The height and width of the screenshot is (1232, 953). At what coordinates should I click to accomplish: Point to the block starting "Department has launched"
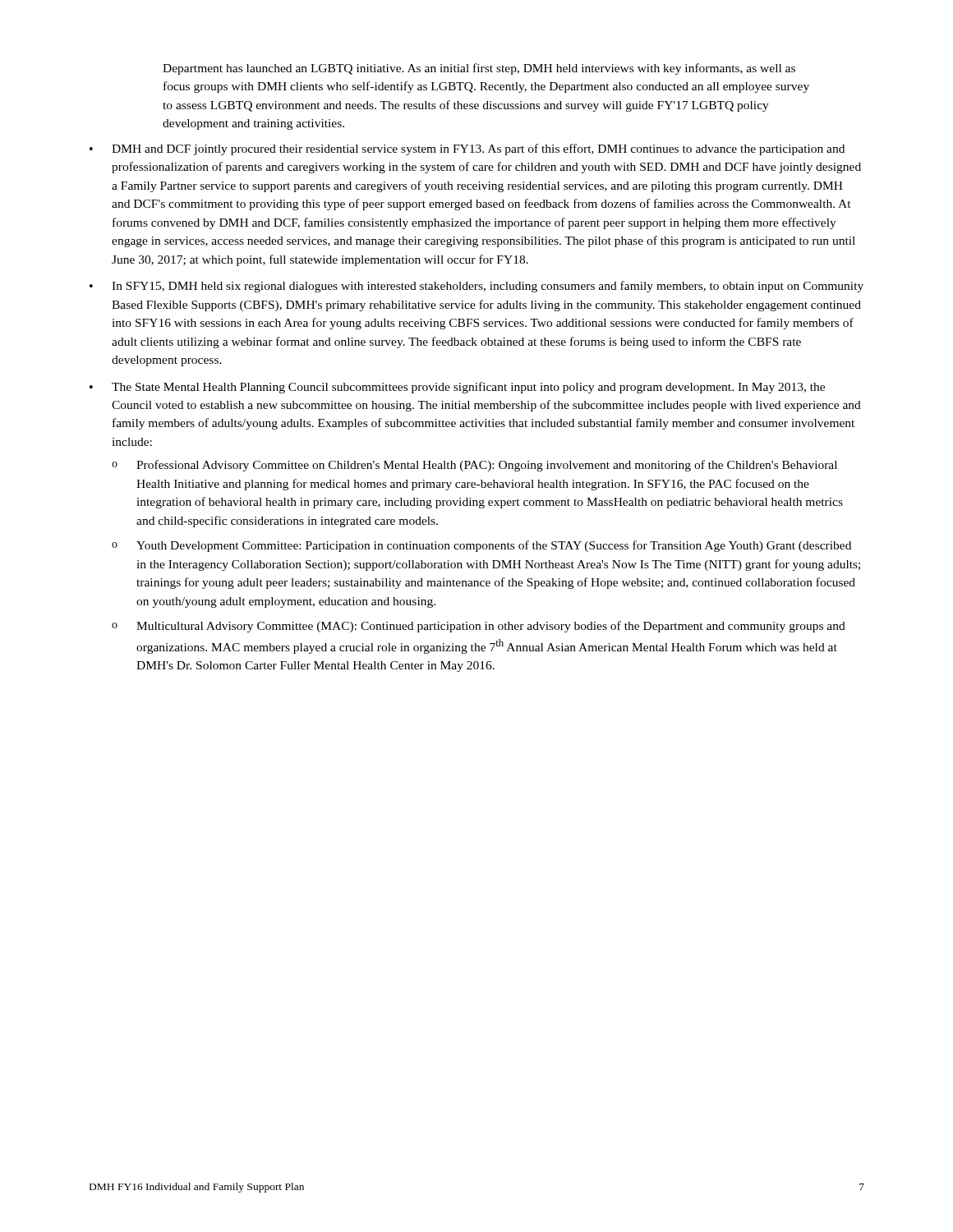(486, 95)
